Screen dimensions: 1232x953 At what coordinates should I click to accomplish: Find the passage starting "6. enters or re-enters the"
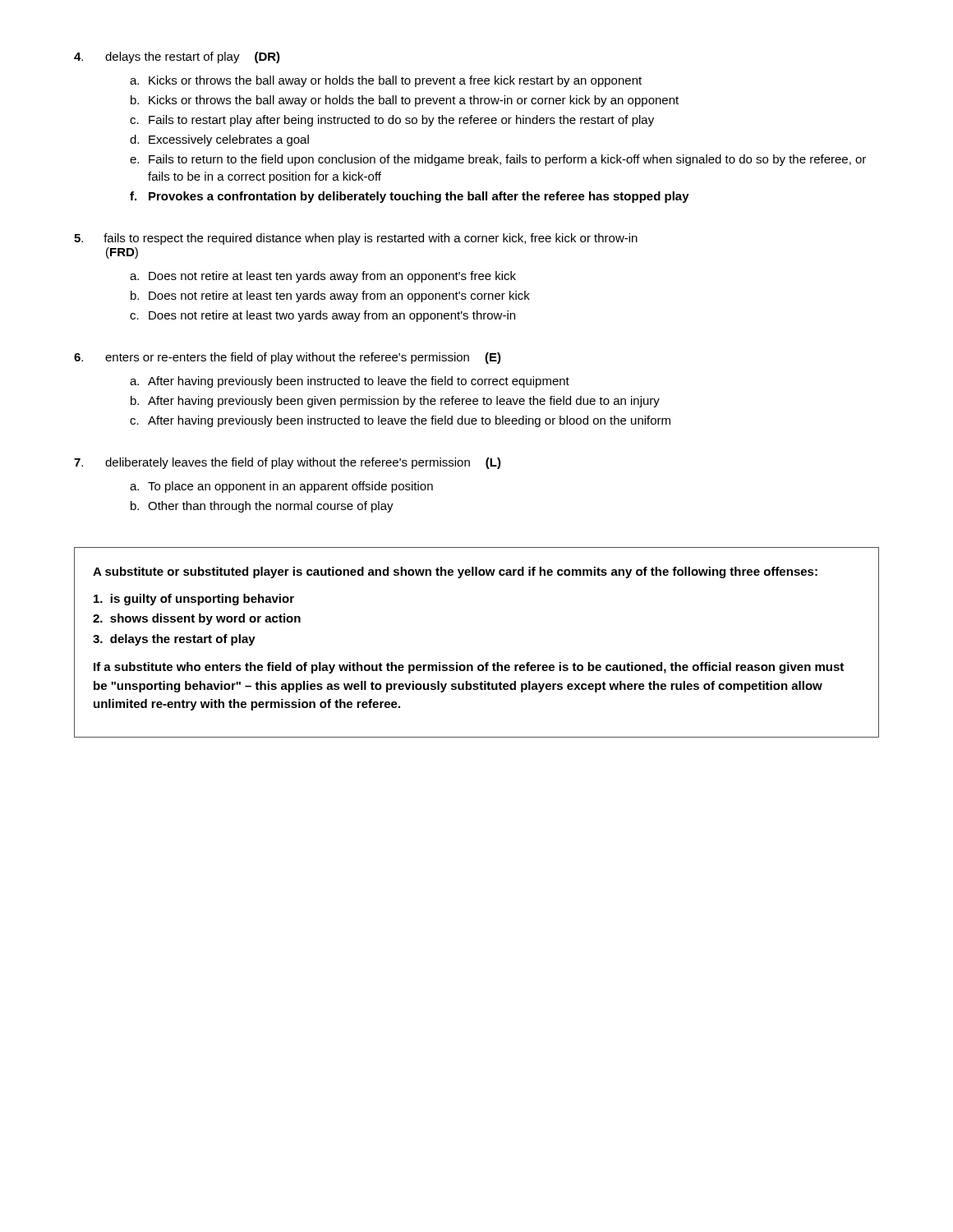(288, 357)
